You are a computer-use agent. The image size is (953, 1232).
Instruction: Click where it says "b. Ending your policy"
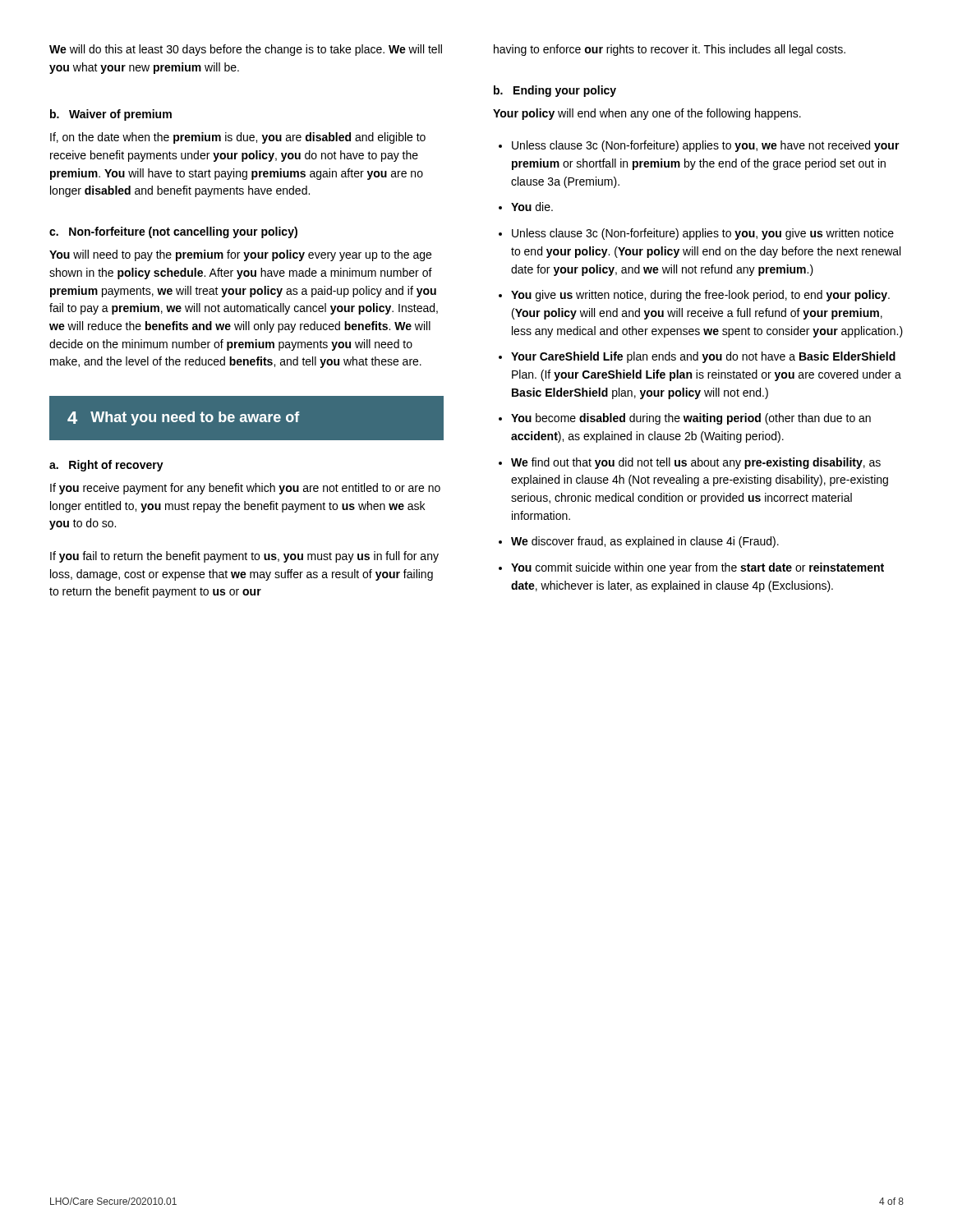[555, 90]
